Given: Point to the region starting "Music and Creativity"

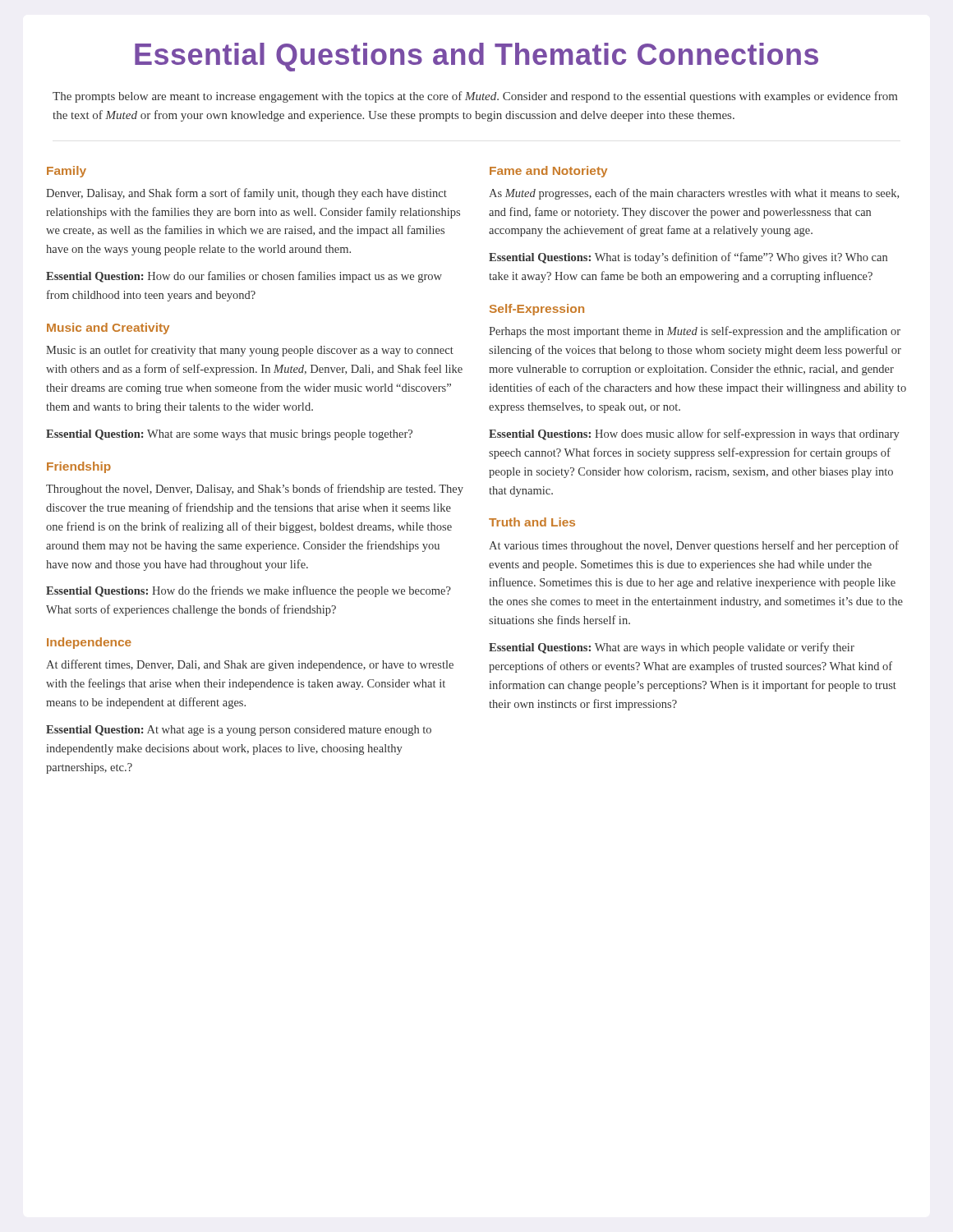Looking at the screenshot, I should pos(108,327).
